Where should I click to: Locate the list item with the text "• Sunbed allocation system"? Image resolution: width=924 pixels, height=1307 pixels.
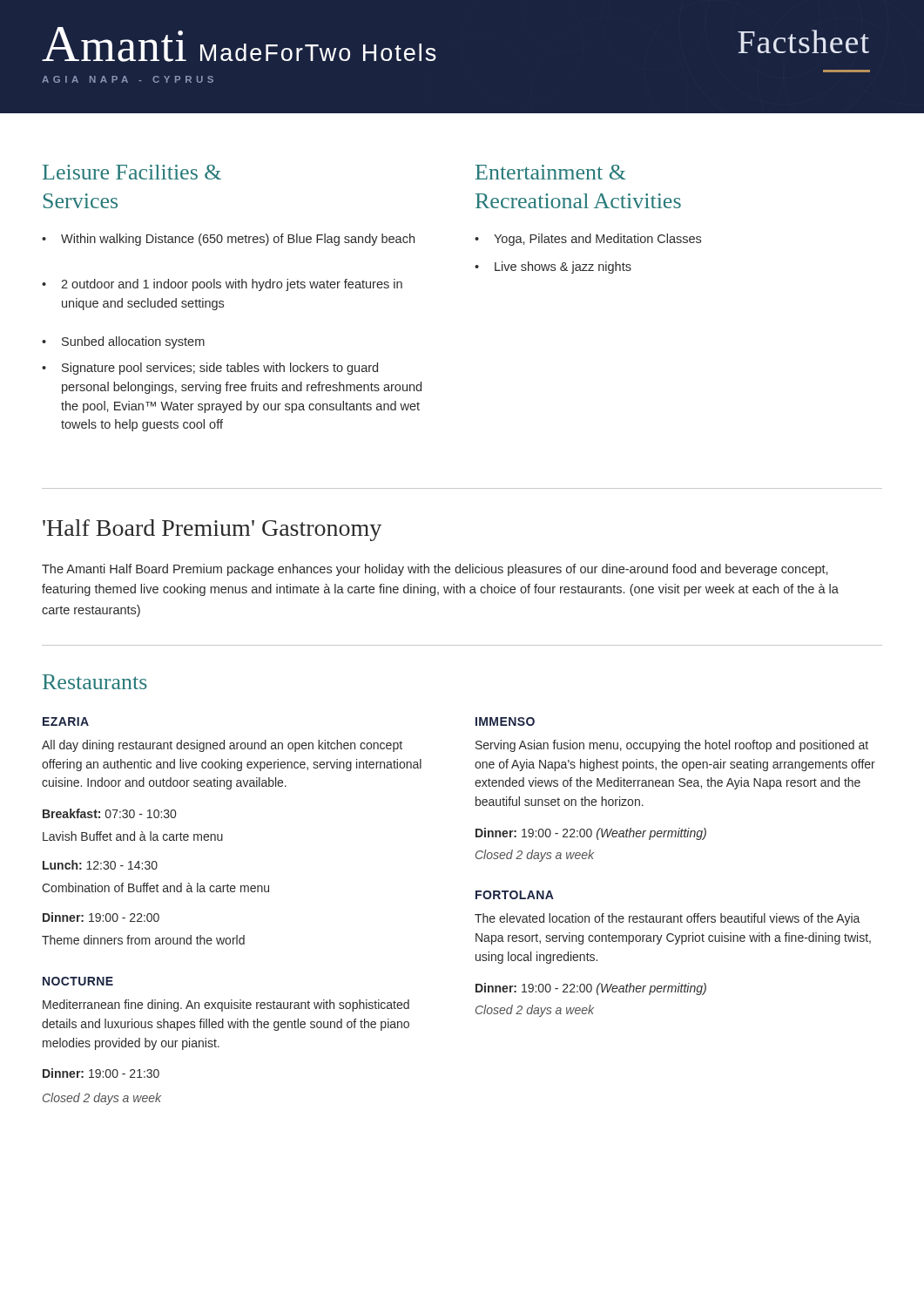[123, 342]
